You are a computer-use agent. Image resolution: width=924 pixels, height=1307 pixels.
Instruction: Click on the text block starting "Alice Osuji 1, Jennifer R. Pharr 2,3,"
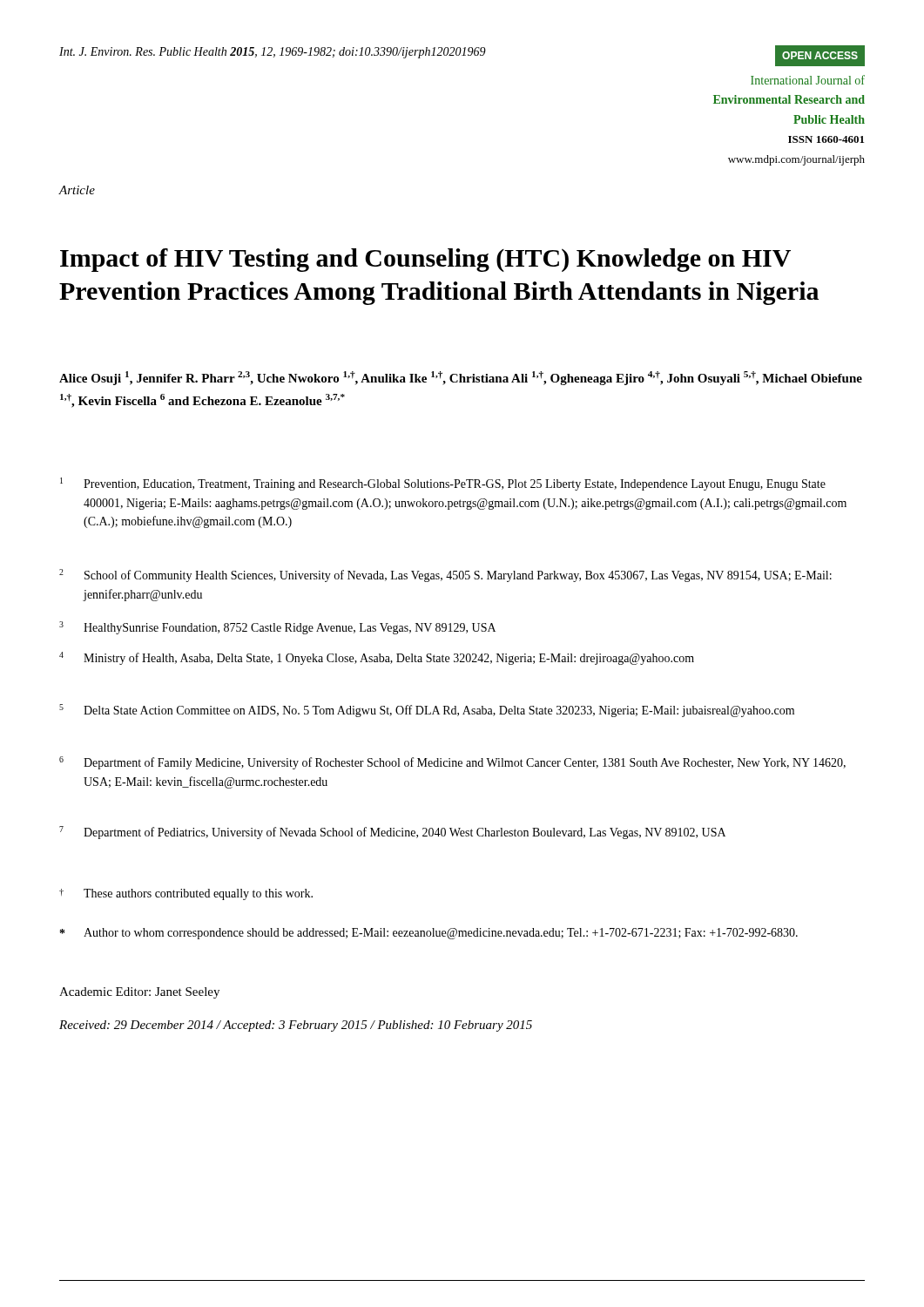point(462,389)
